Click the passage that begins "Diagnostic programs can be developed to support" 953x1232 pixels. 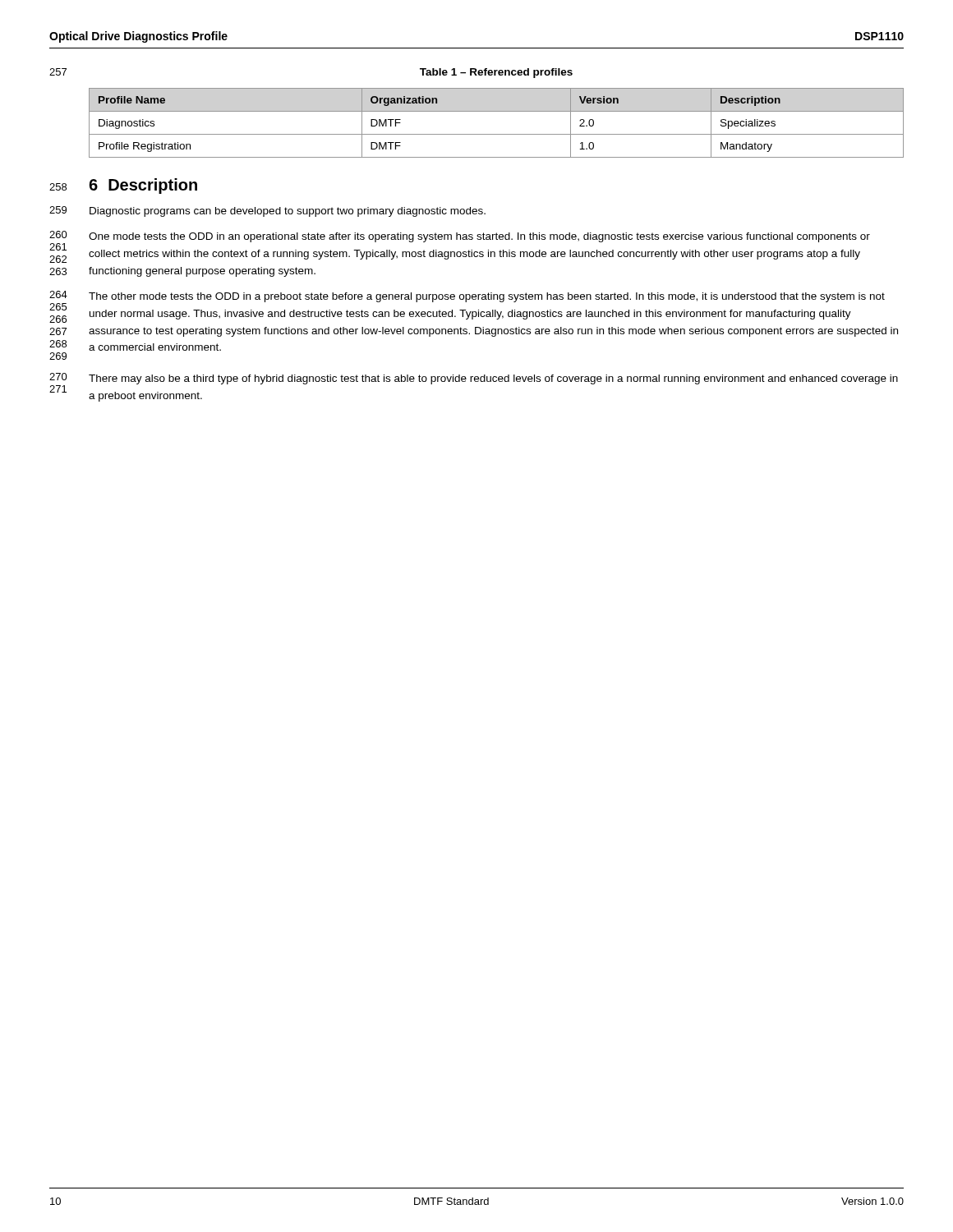click(288, 211)
